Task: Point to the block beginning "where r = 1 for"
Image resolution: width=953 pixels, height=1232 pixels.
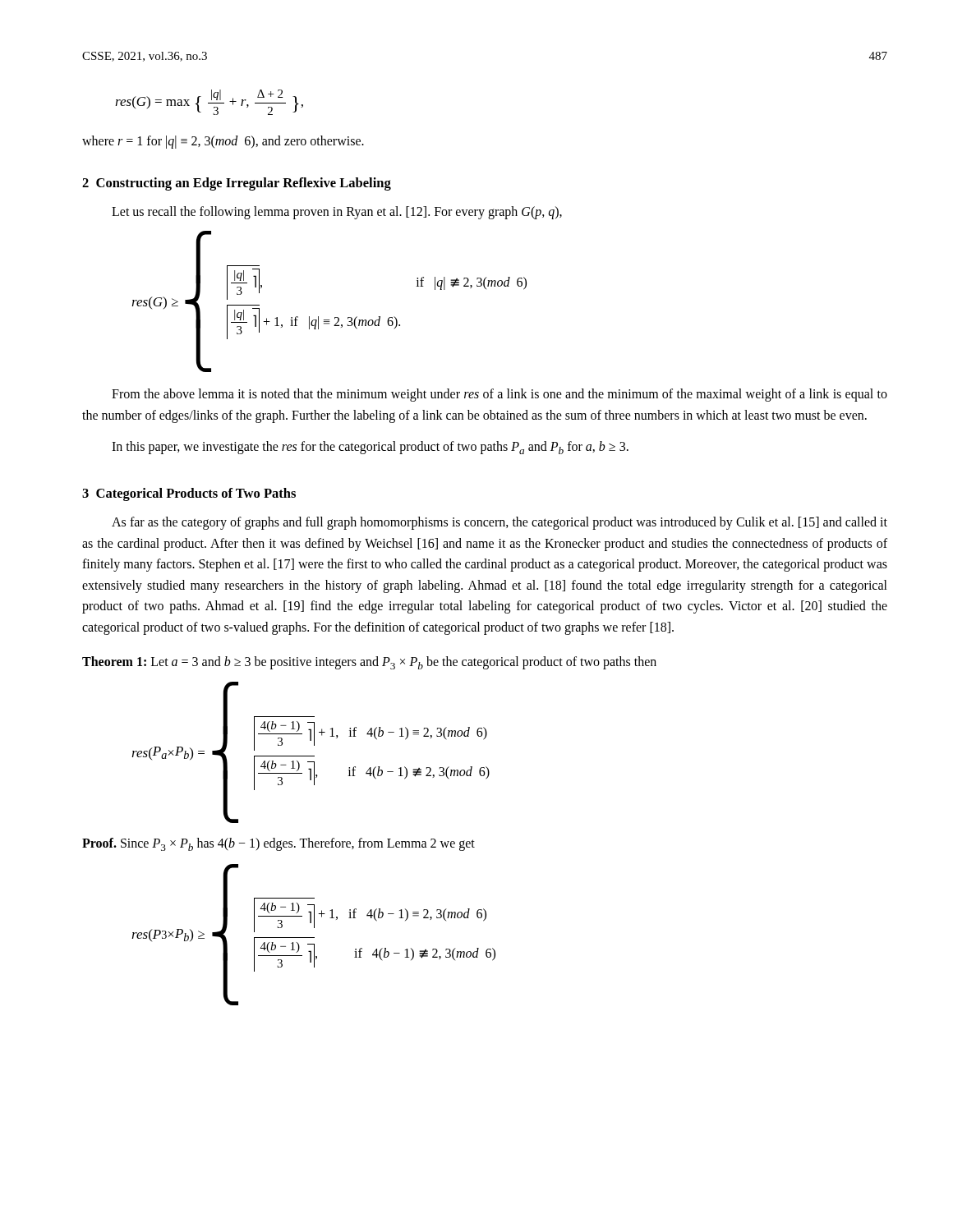Action: (x=223, y=141)
